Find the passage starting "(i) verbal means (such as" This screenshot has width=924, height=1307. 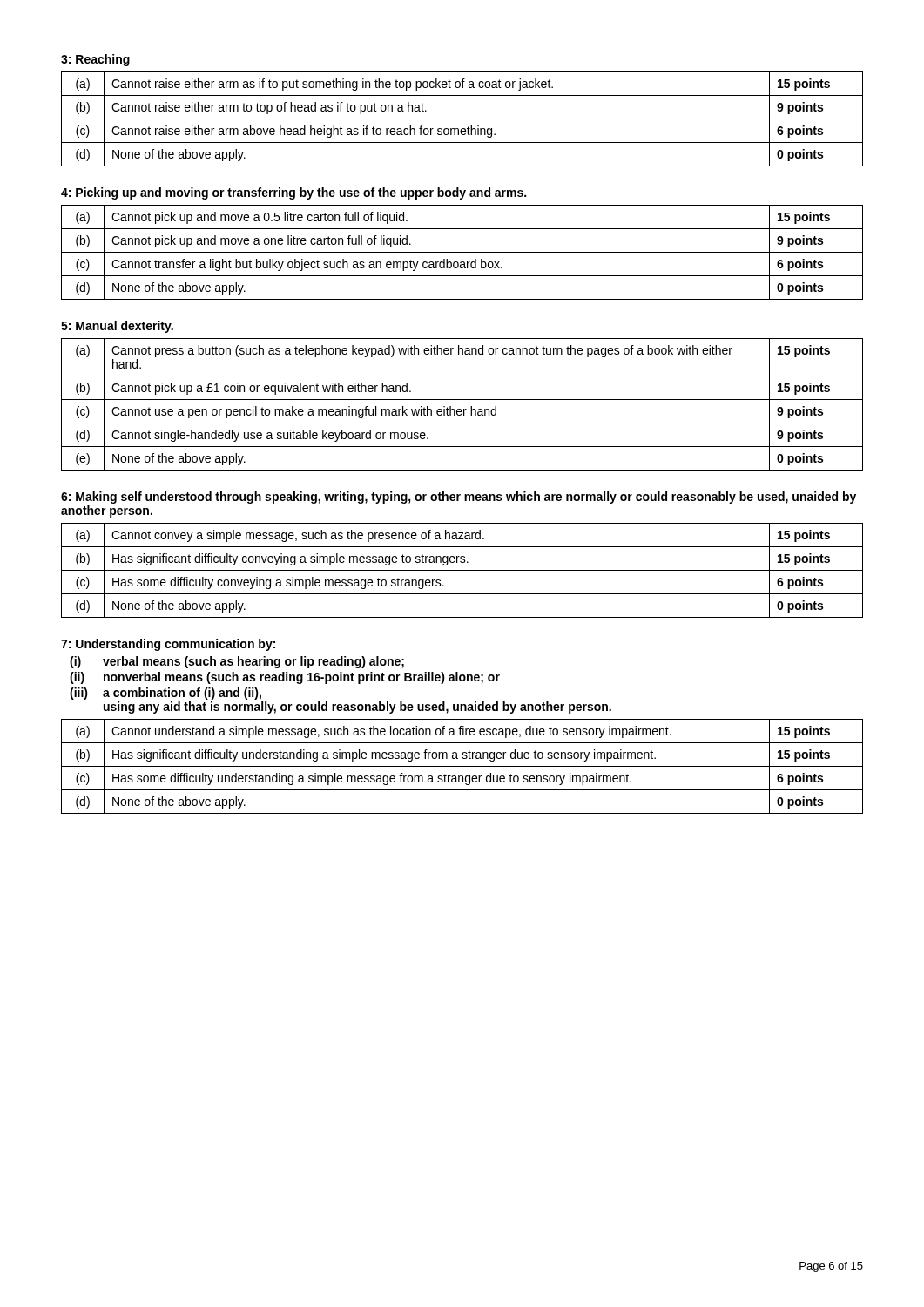(237, 661)
